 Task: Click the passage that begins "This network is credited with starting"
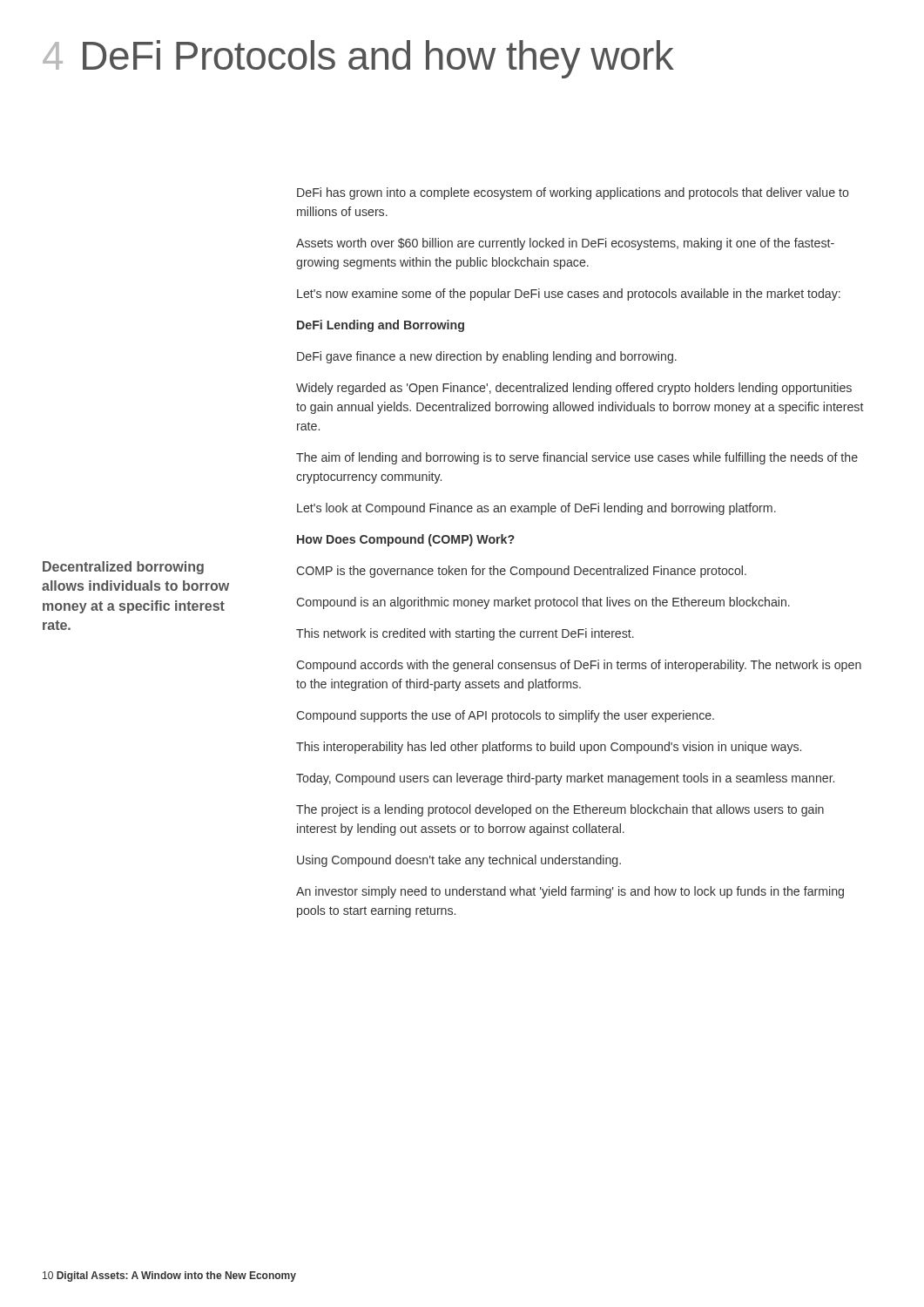580,633
